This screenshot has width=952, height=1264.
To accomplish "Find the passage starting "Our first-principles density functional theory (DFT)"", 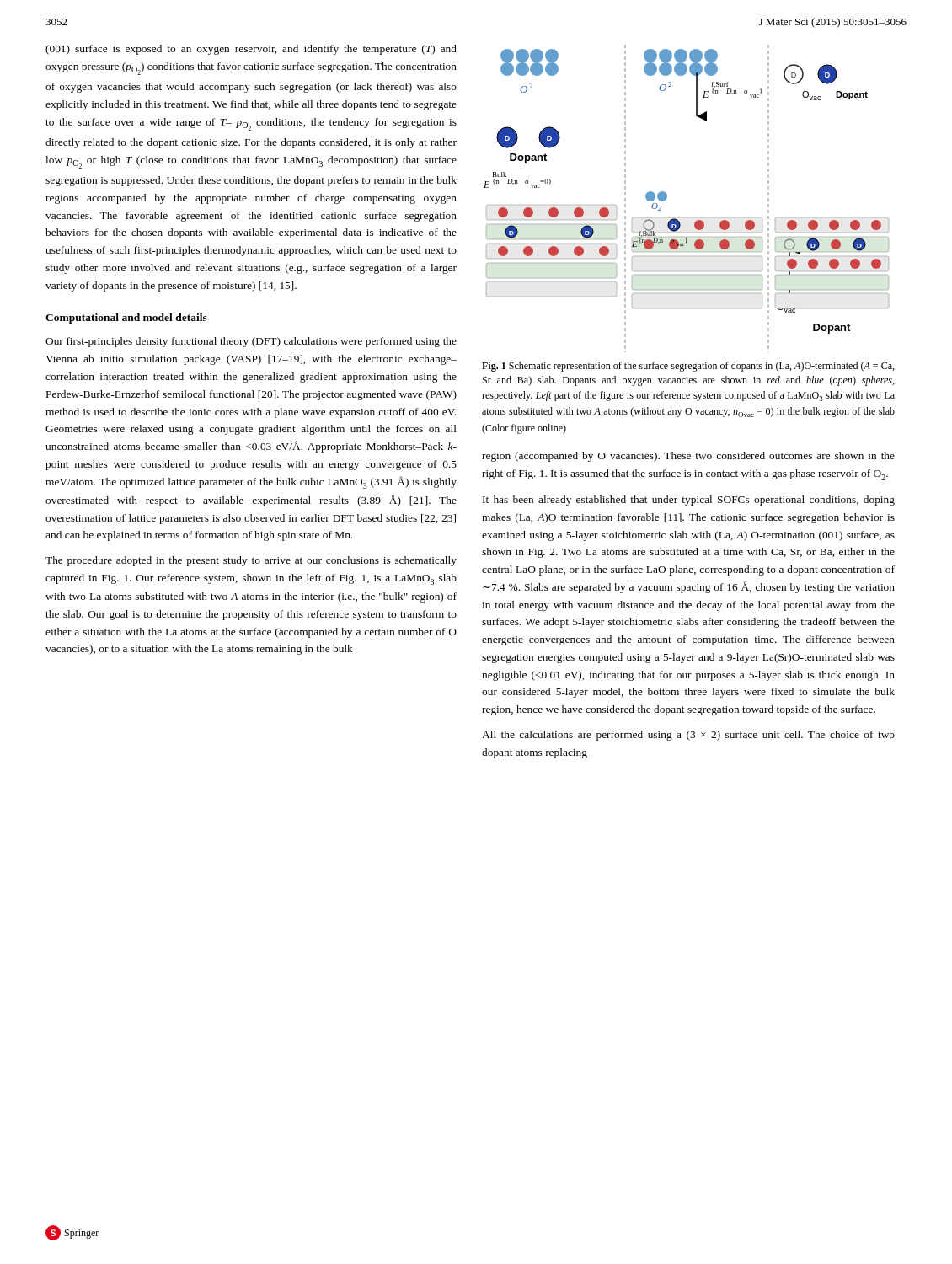I will point(251,496).
